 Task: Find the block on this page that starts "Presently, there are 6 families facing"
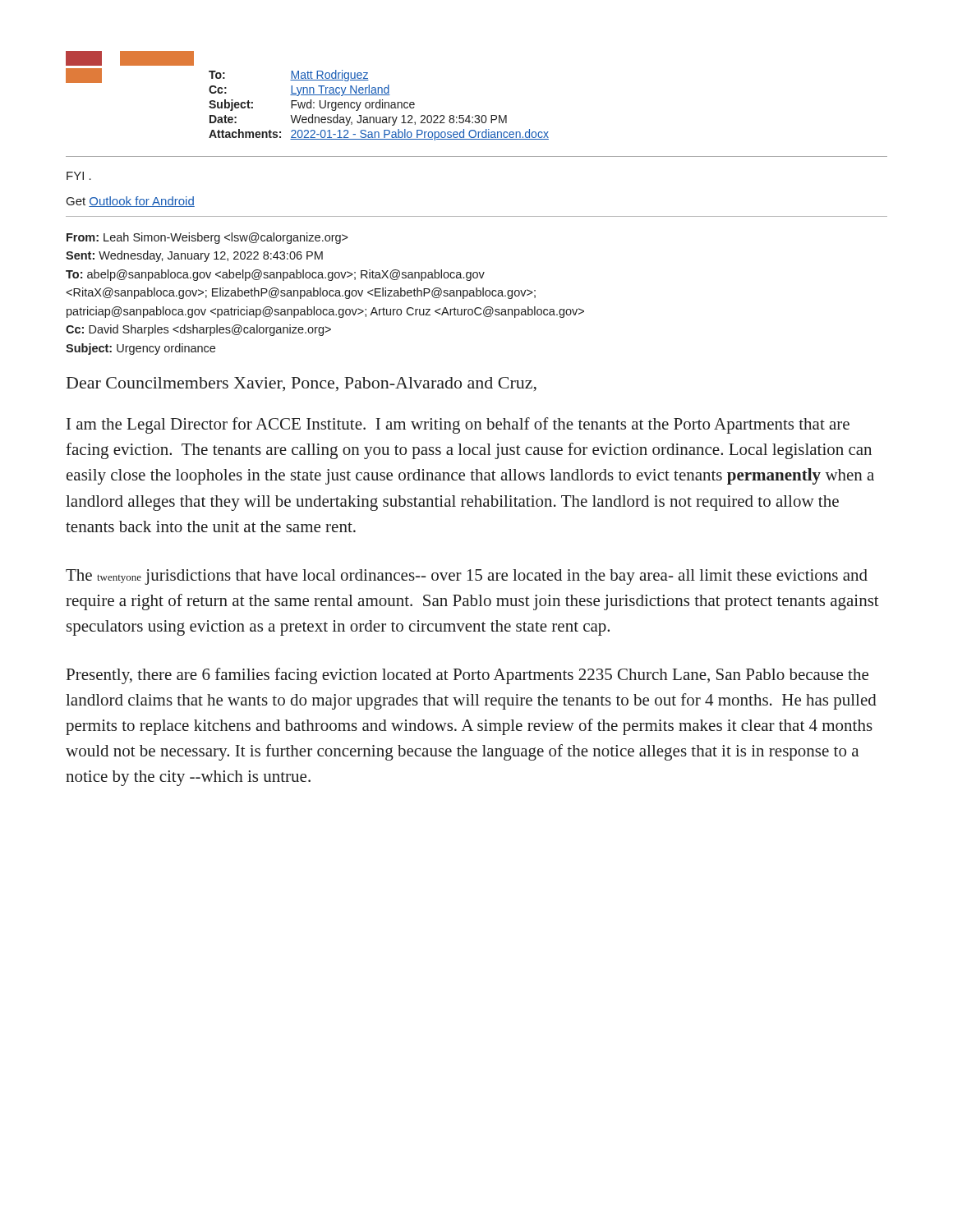click(x=471, y=725)
